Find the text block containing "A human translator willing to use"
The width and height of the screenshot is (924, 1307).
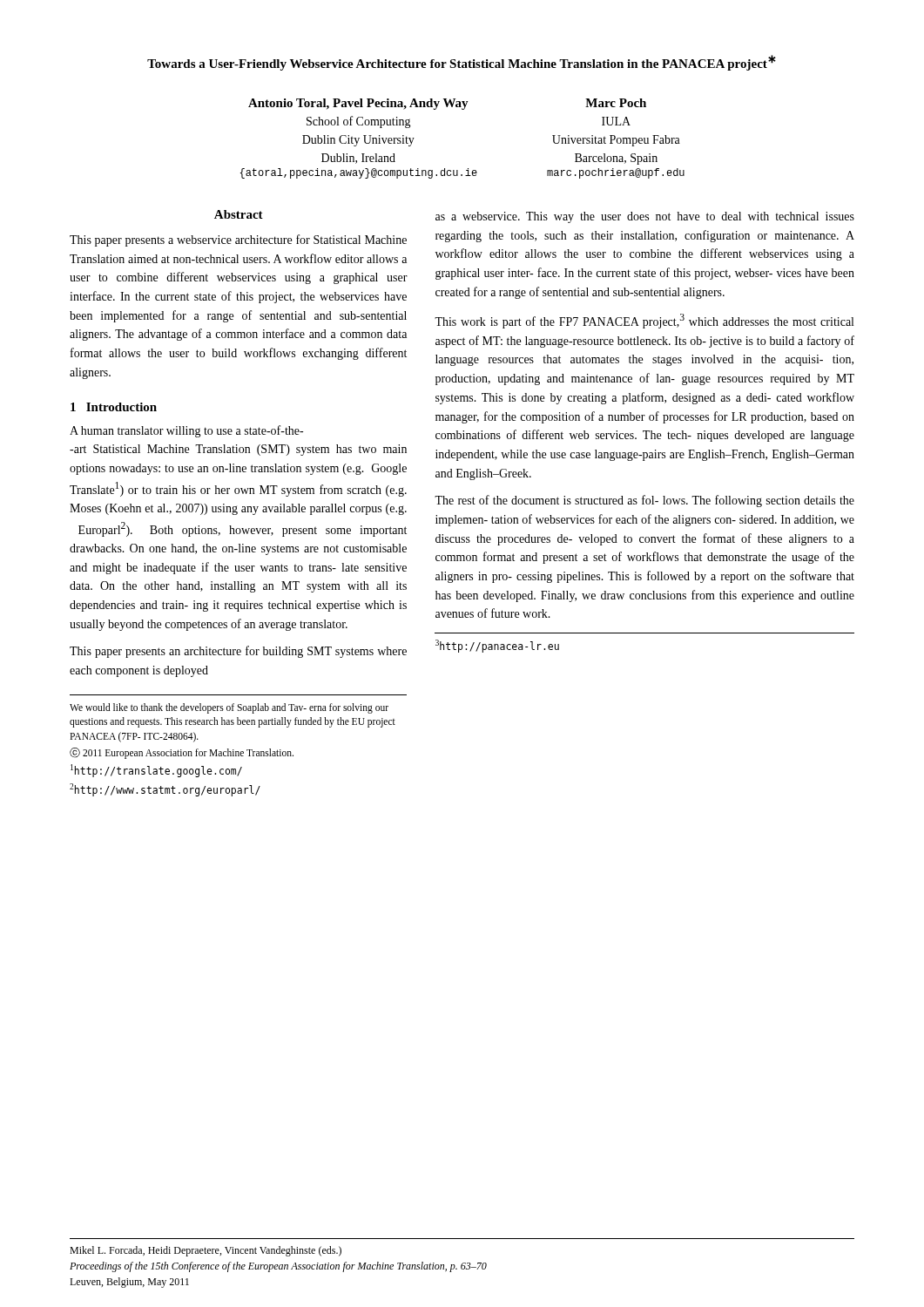(238, 527)
